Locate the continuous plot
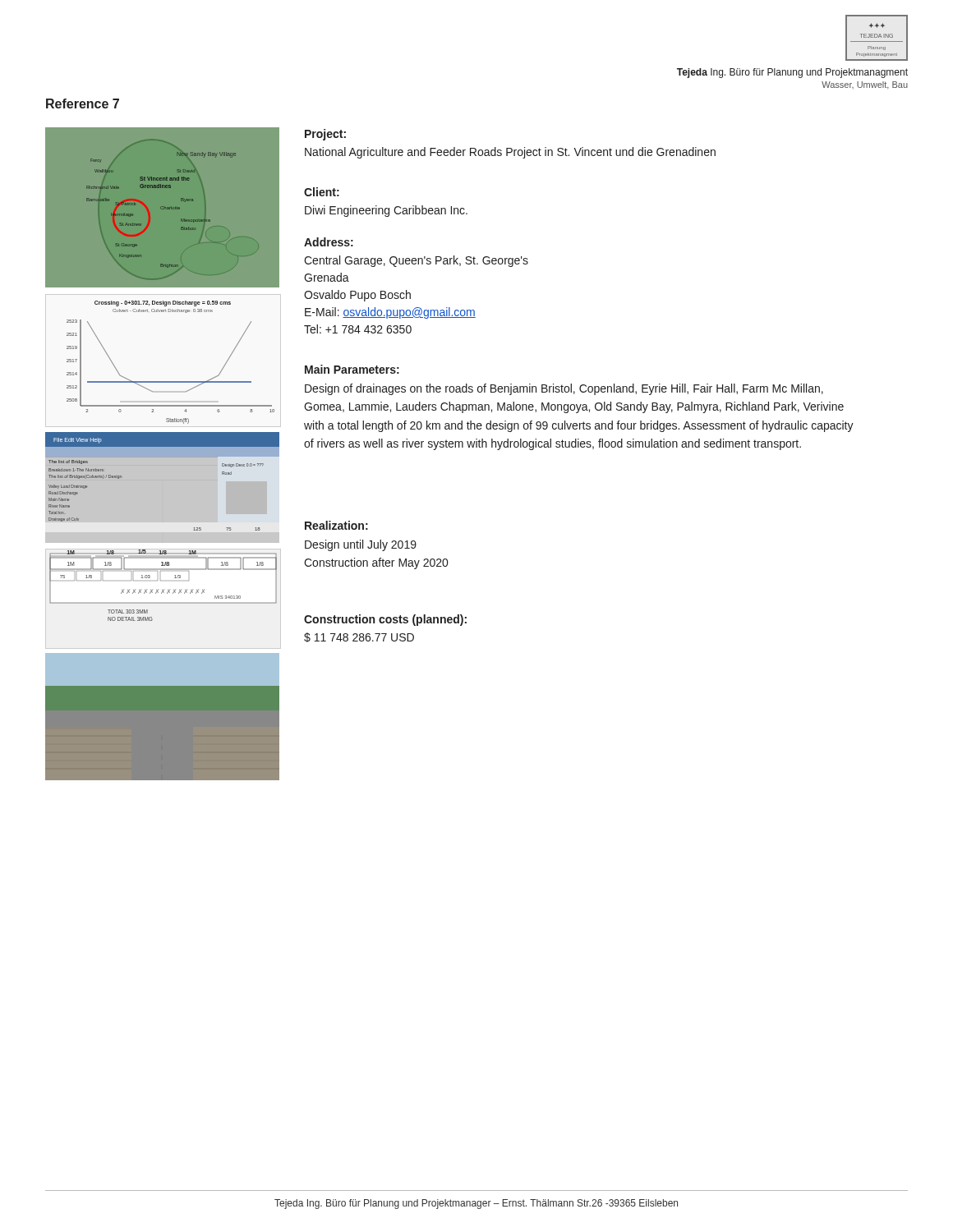Viewport: 953px width, 1232px height. pos(163,361)
